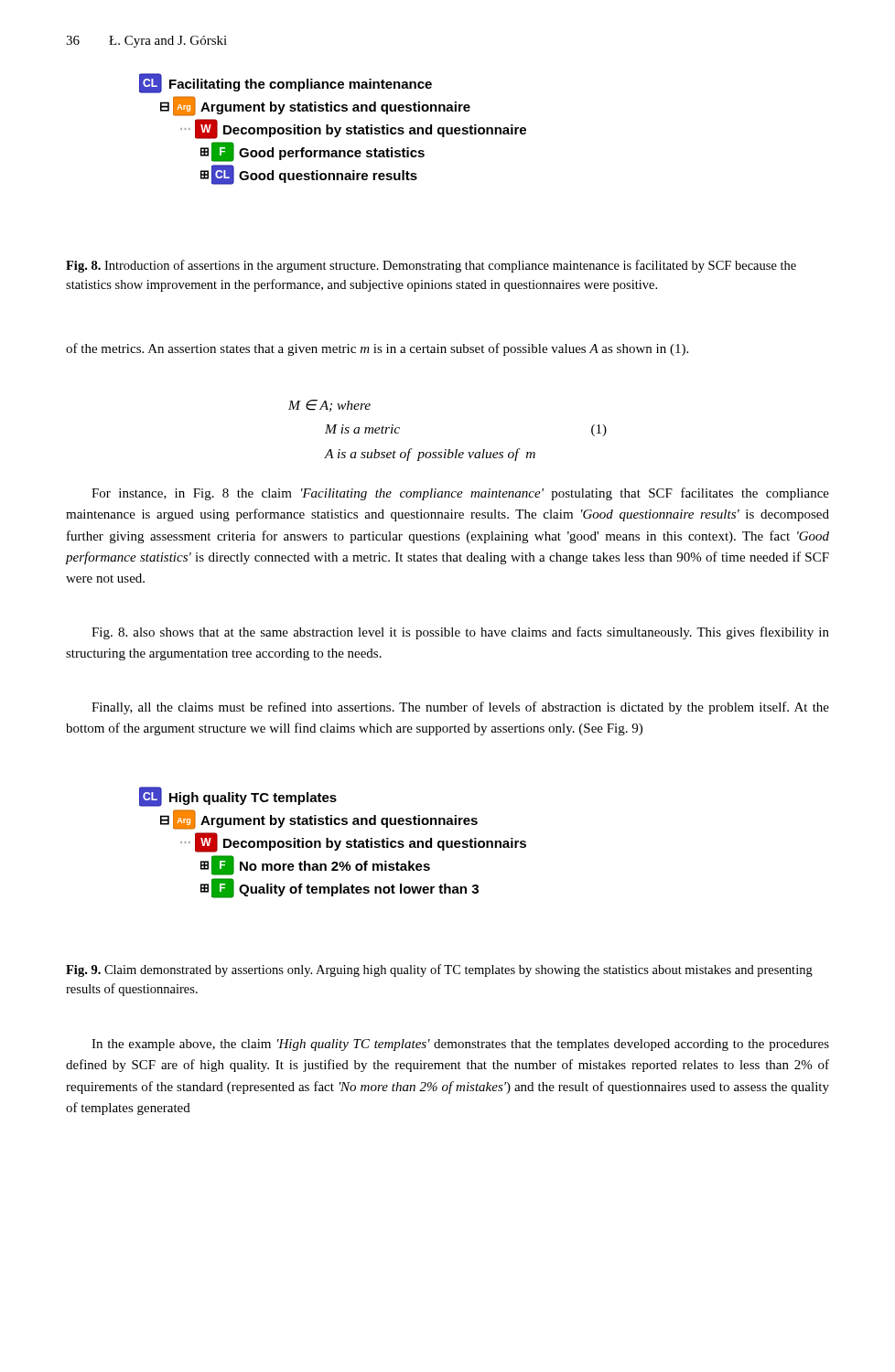This screenshot has width=895, height=1372.
Task: Find the block on this page that starts "Fig. 8. also shows that at the"
Action: click(448, 643)
